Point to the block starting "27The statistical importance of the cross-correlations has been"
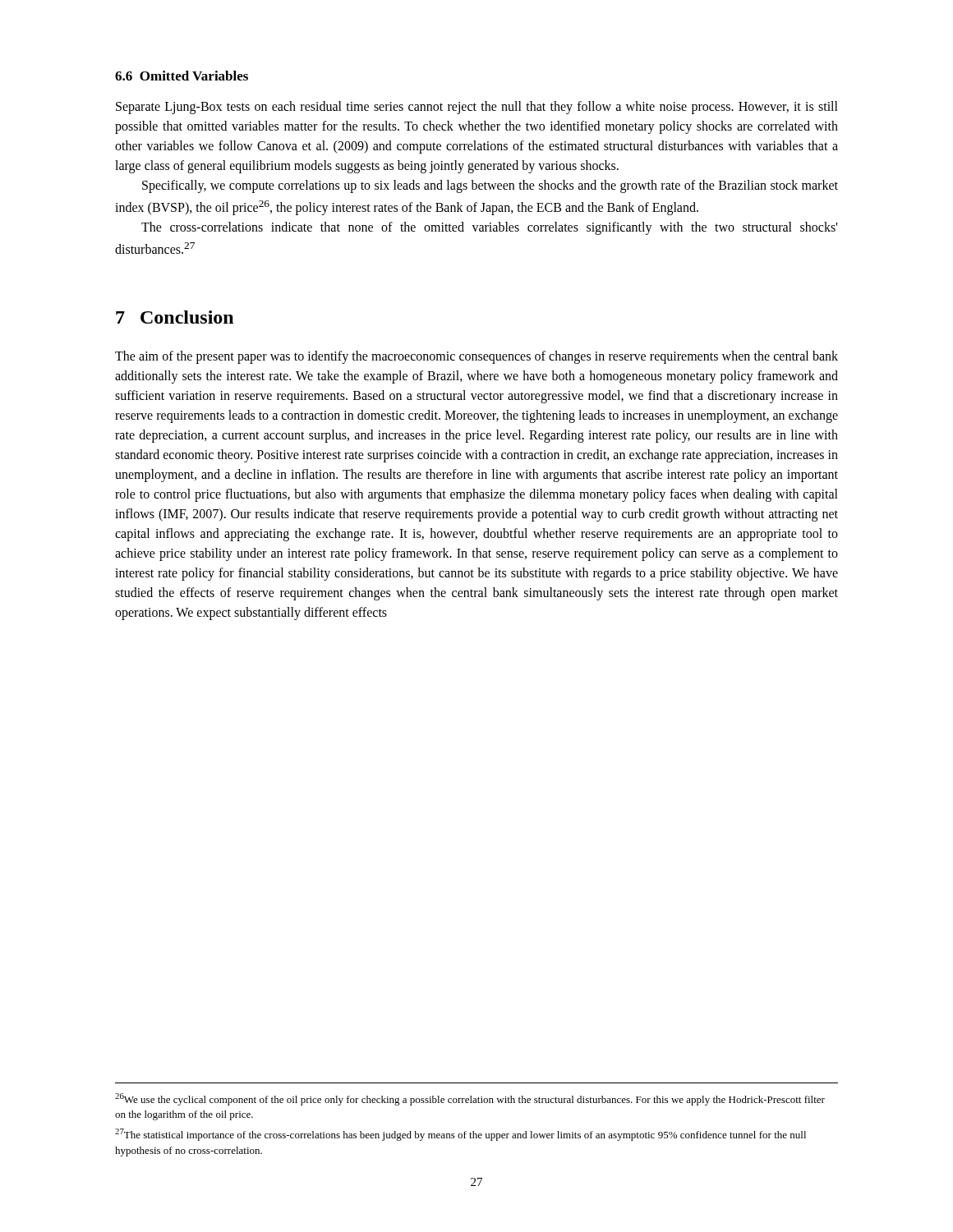 pyautogui.click(x=461, y=1141)
